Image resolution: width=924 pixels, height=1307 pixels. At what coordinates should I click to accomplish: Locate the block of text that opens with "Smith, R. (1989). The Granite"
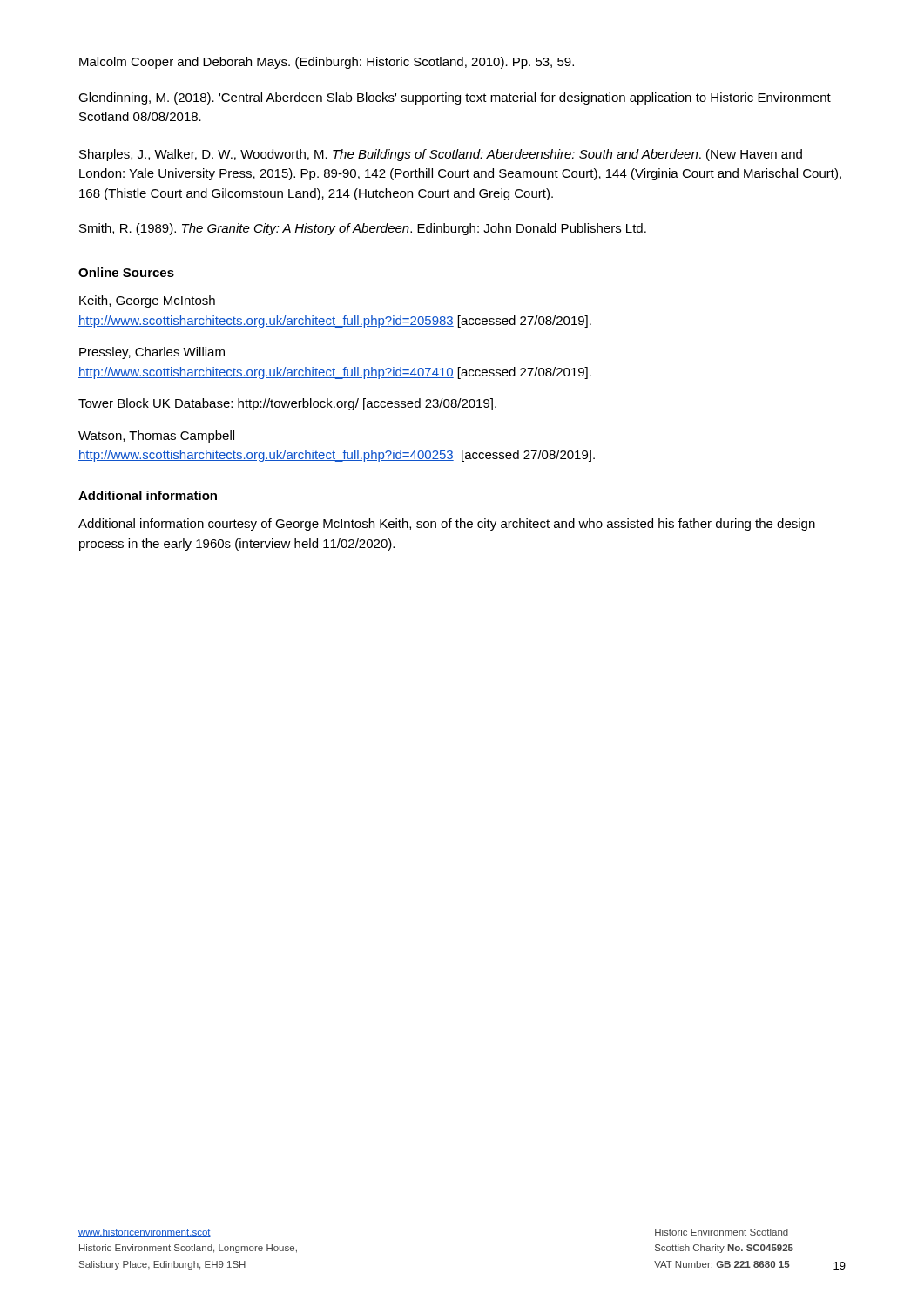coord(363,228)
